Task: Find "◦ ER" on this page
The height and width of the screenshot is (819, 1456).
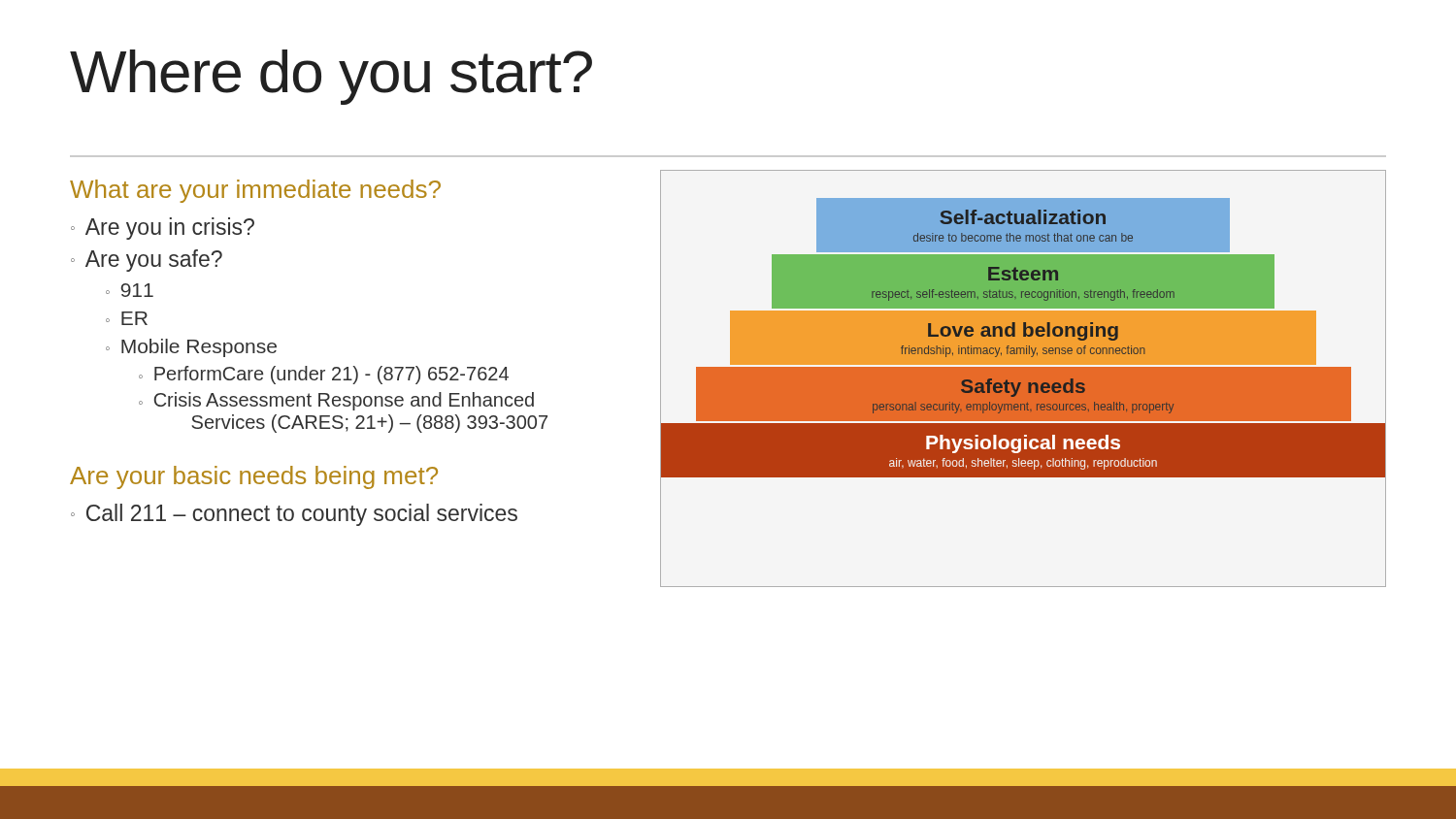Action: [127, 318]
